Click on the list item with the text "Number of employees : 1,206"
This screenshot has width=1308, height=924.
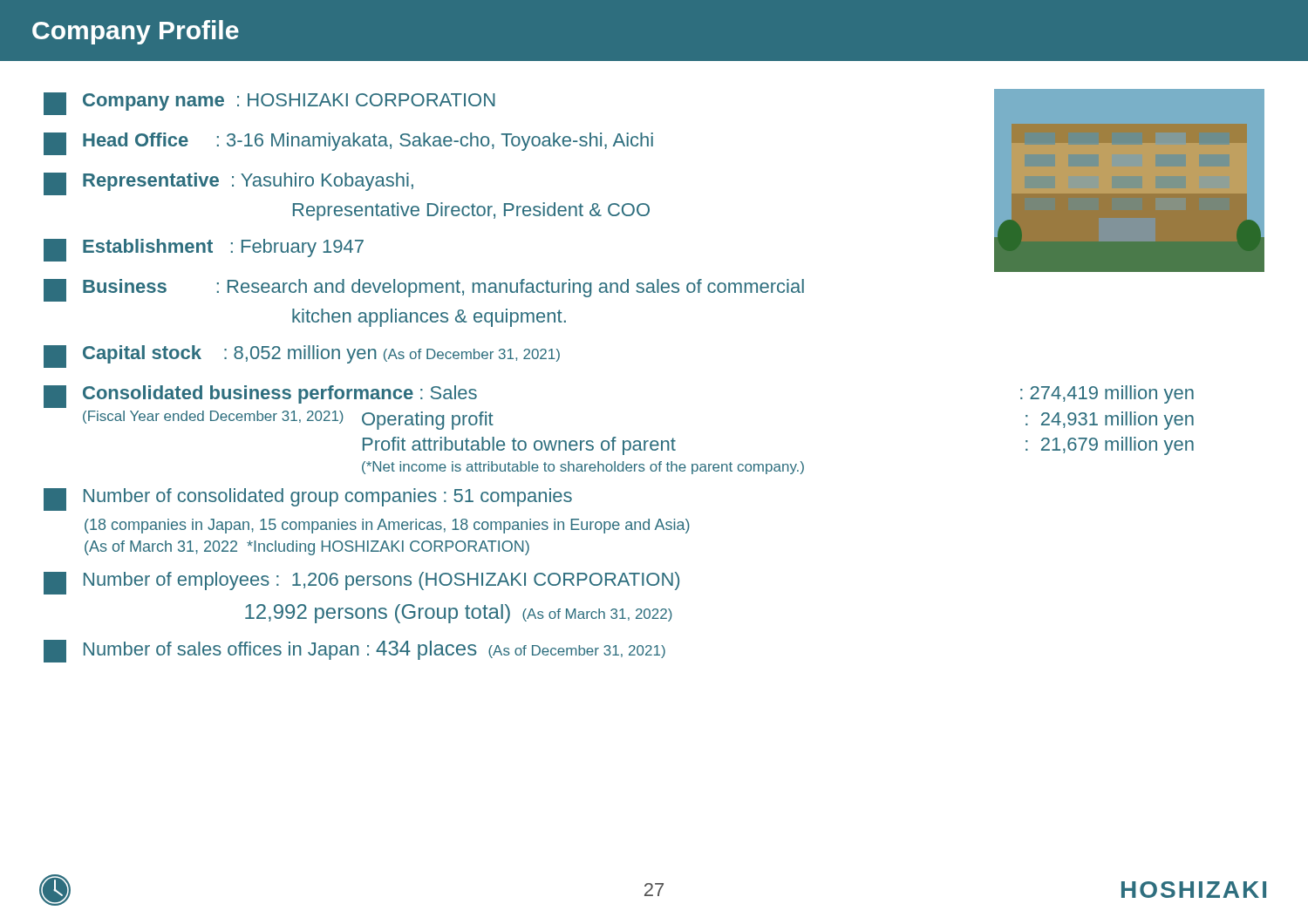click(362, 581)
